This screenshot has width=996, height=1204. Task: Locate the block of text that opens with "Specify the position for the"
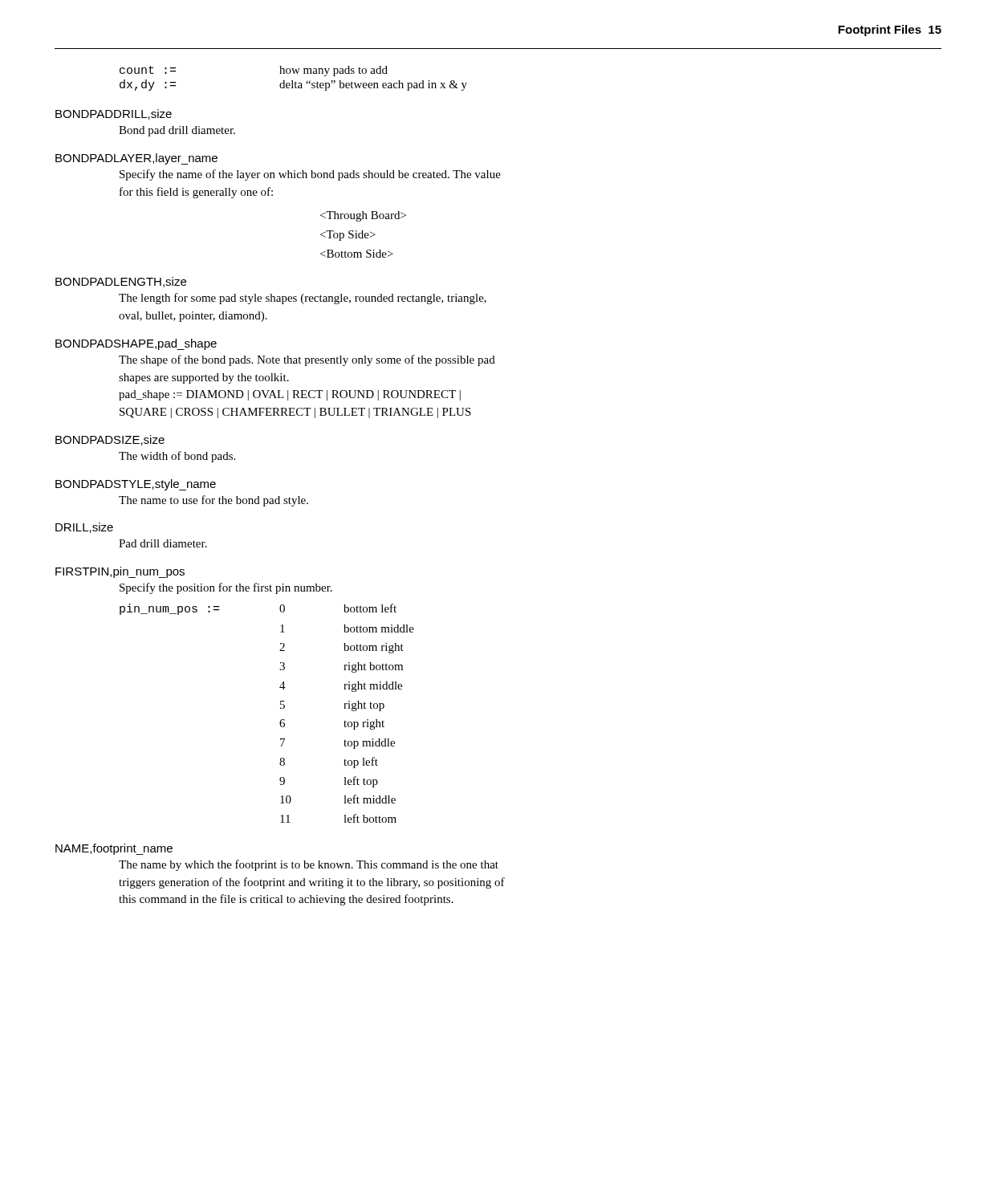(x=226, y=588)
